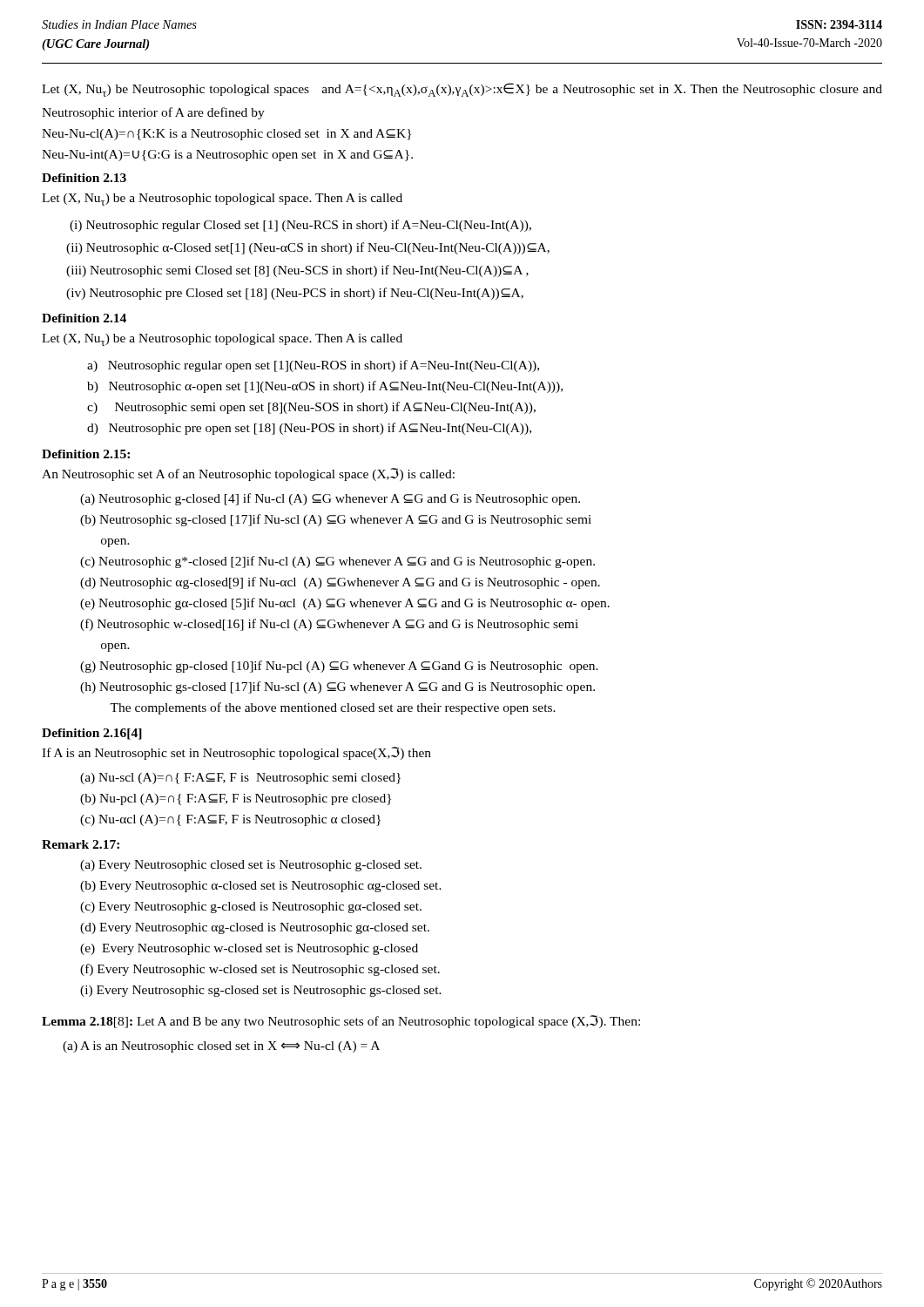Viewport: 924px width, 1307px height.
Task: Locate the region starting "(i) Every Neutrosophic sg-closed"
Action: 261,989
